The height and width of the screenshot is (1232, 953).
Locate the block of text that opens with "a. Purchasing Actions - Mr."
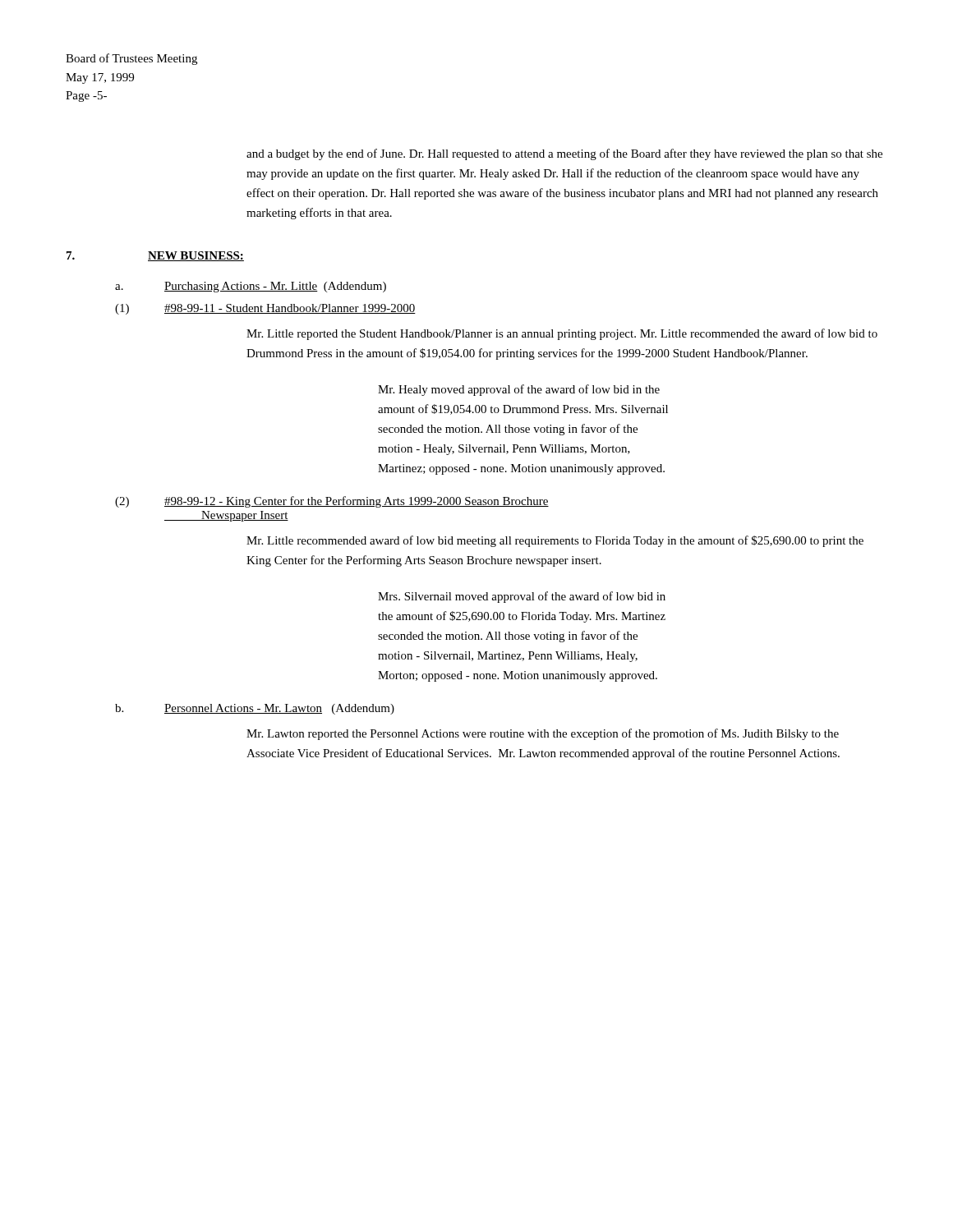(251, 286)
